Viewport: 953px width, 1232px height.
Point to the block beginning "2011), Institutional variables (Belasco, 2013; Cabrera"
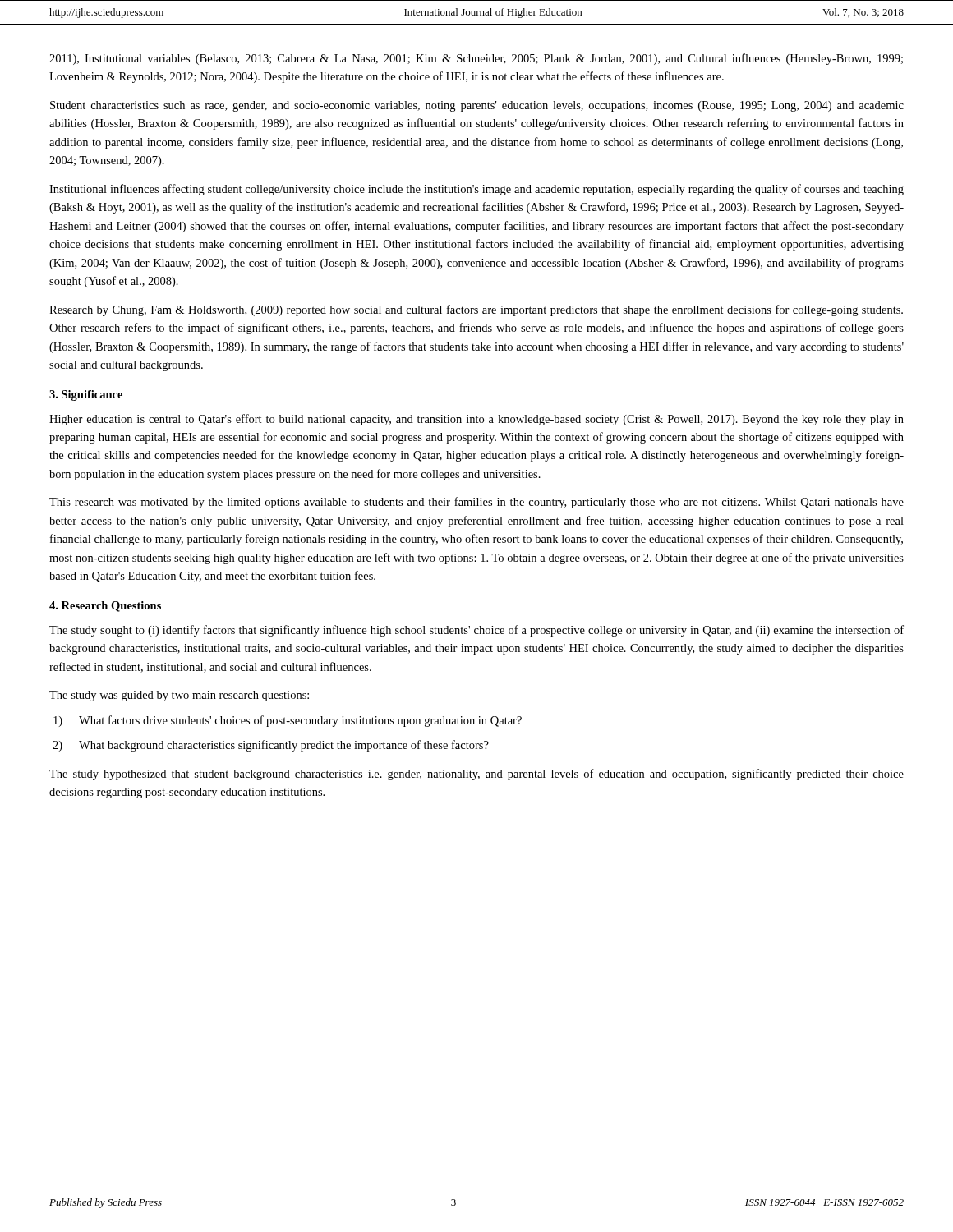click(x=476, y=68)
